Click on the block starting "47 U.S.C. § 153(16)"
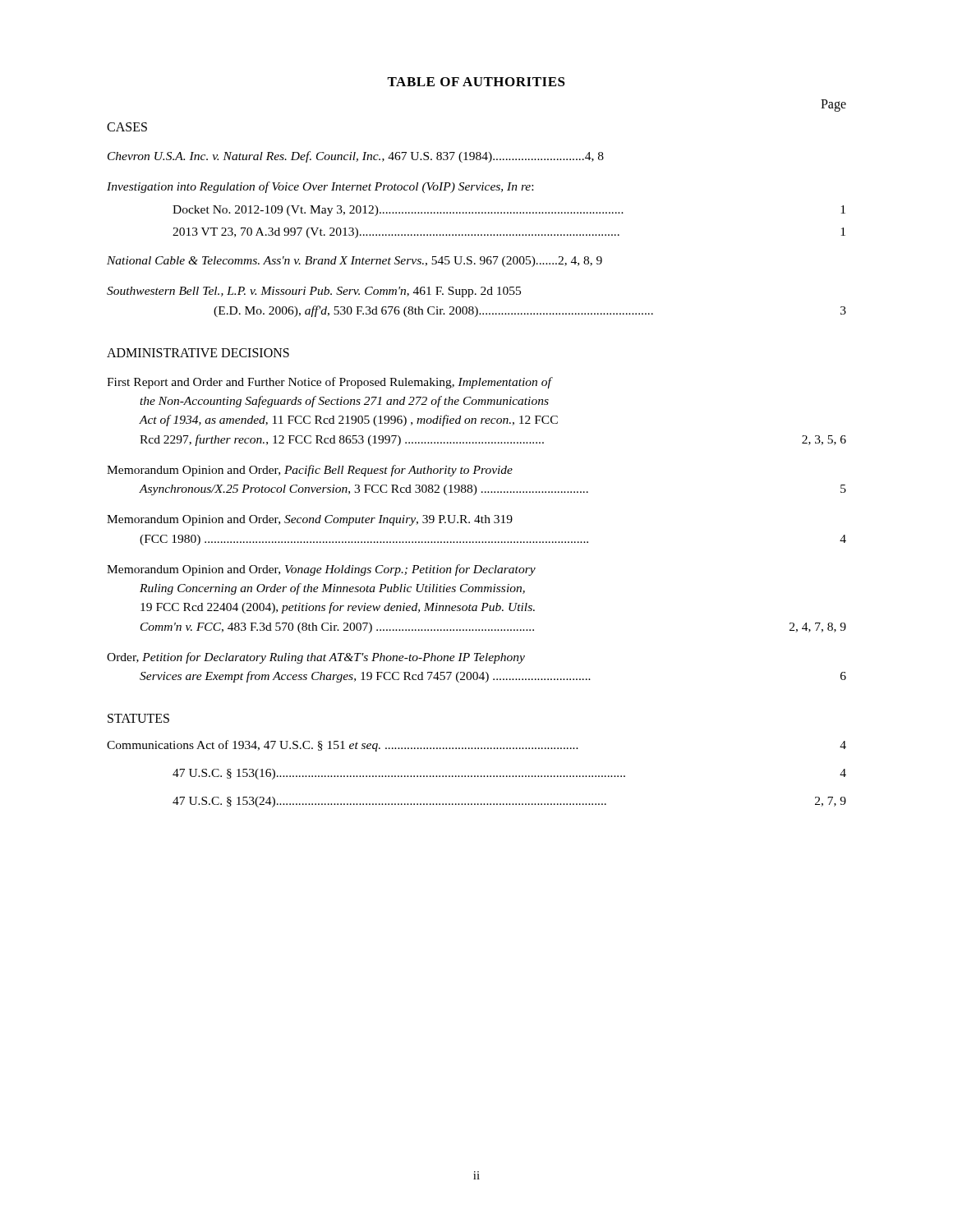953x1232 pixels. coord(509,773)
